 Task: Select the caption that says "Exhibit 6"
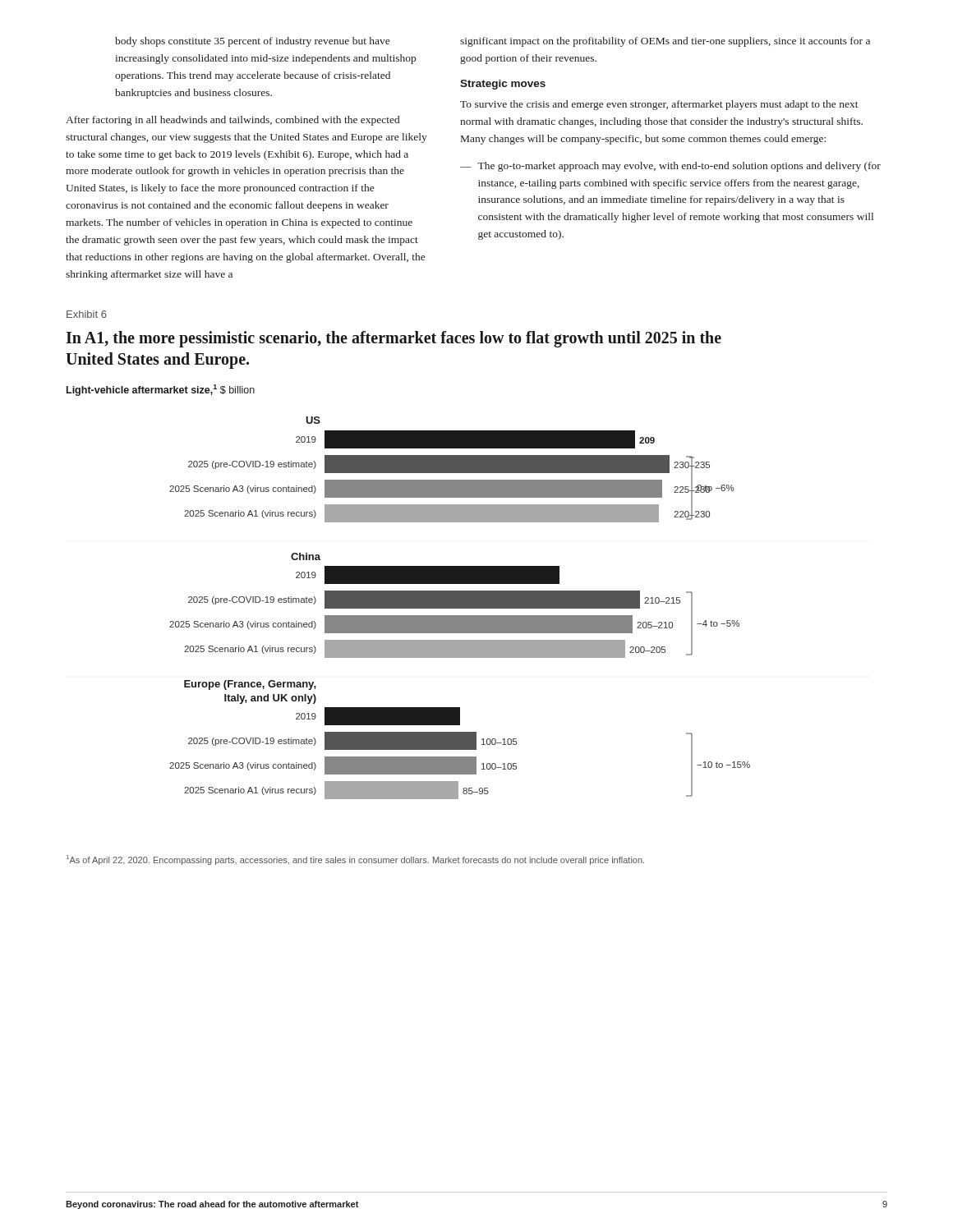86,314
